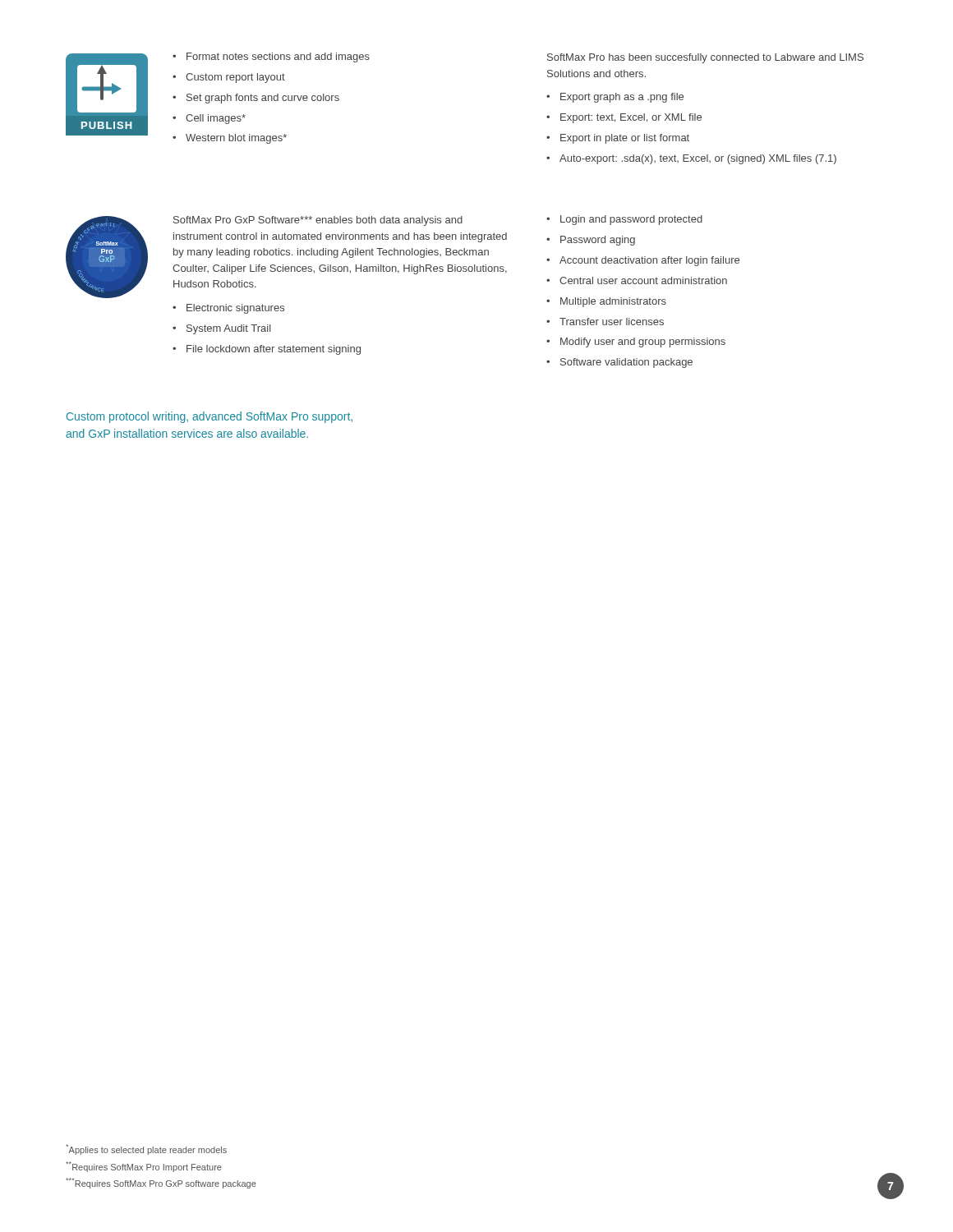Click on the element starting "Login and password protected"

pyautogui.click(x=624, y=220)
